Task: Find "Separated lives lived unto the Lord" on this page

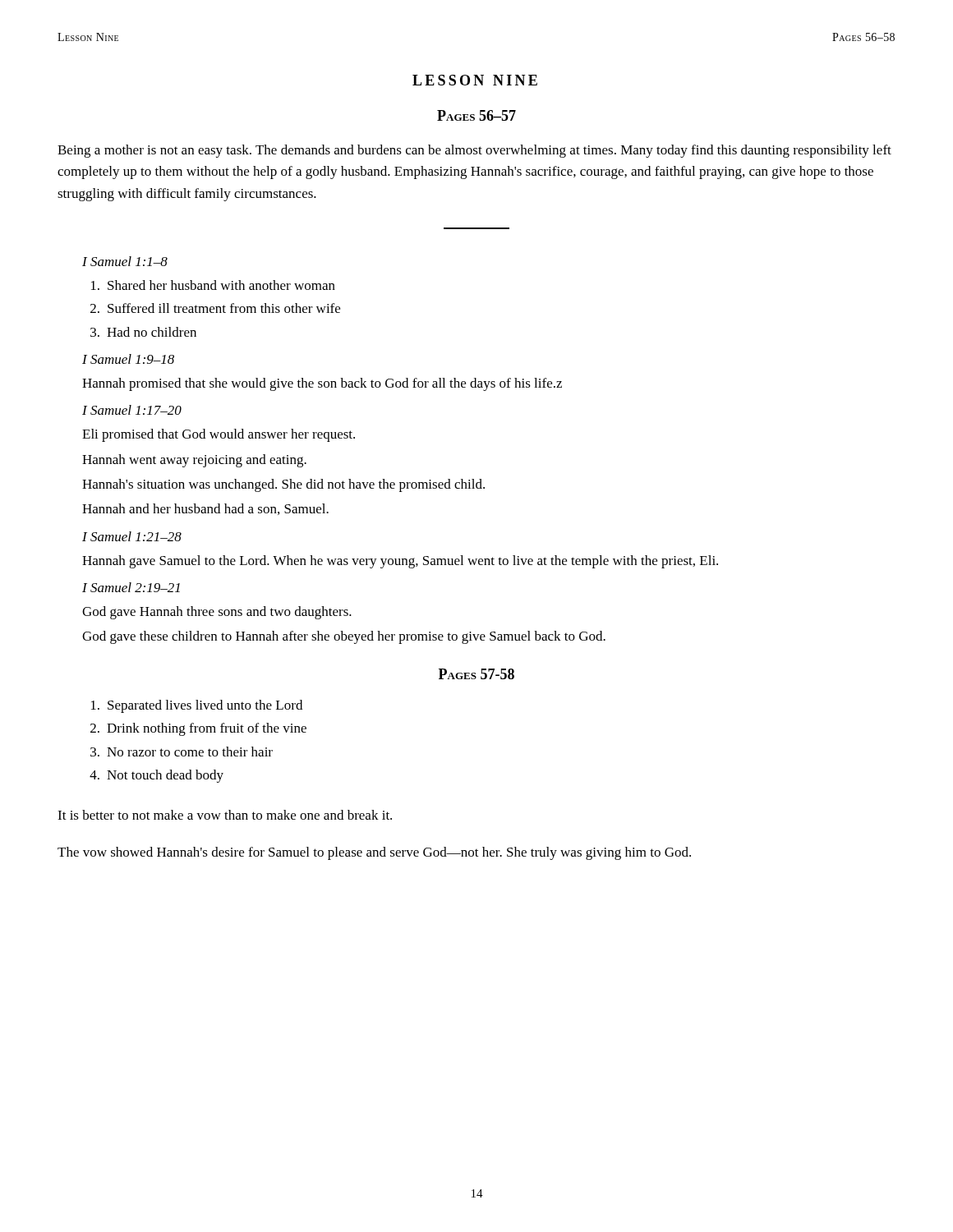Action: click(192, 706)
